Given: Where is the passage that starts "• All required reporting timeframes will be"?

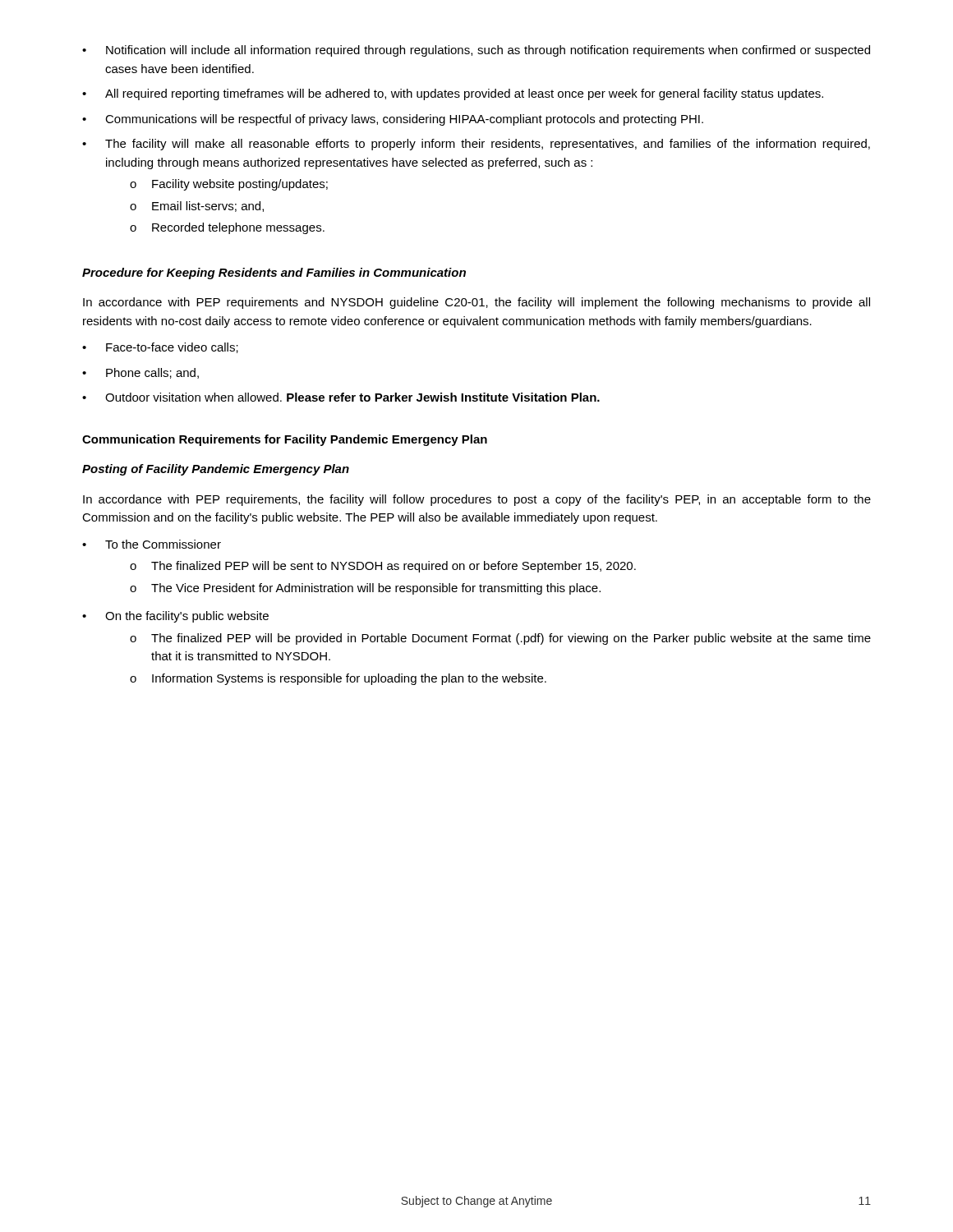Looking at the screenshot, I should click(x=453, y=94).
